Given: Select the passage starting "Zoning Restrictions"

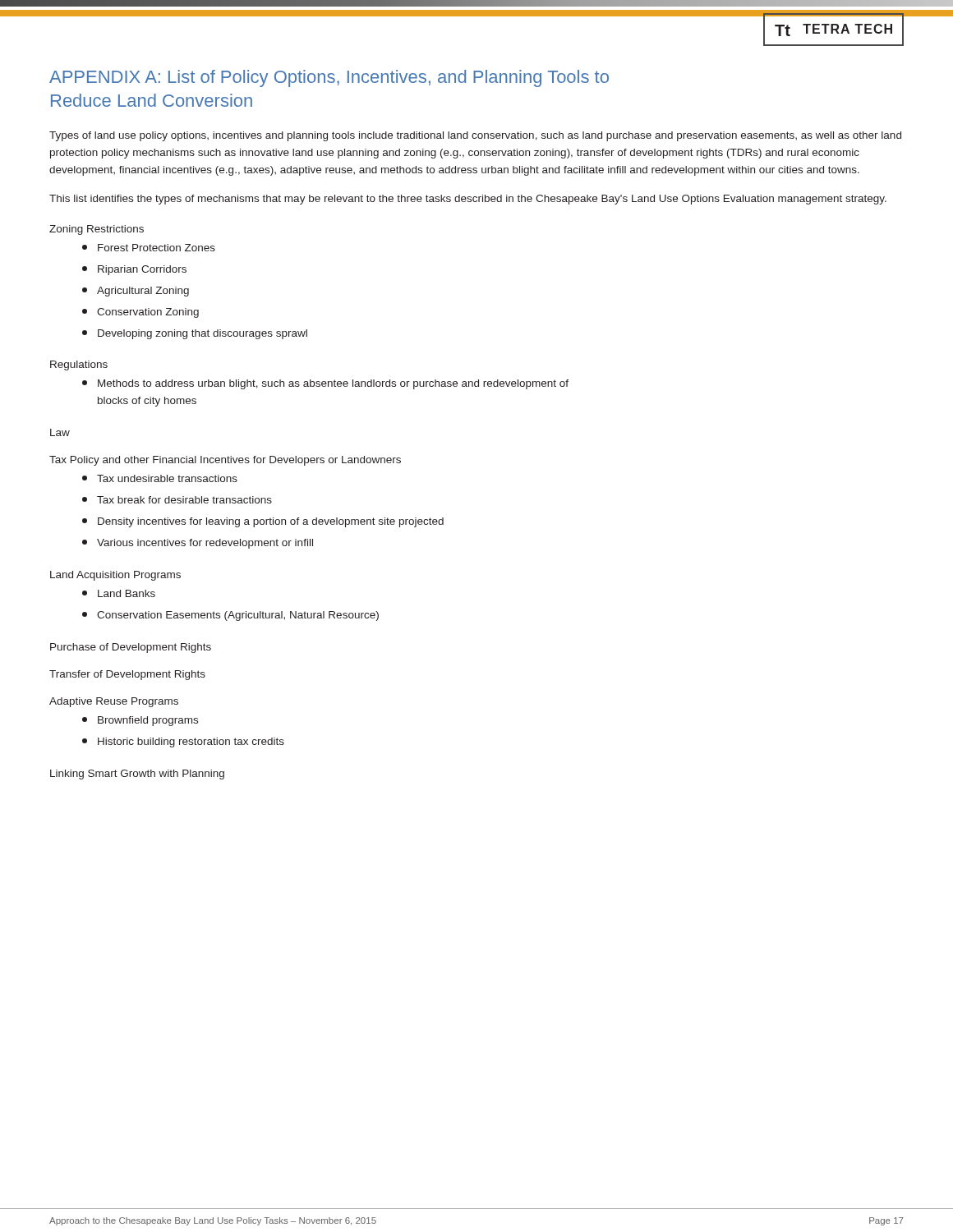Looking at the screenshot, I should [97, 229].
